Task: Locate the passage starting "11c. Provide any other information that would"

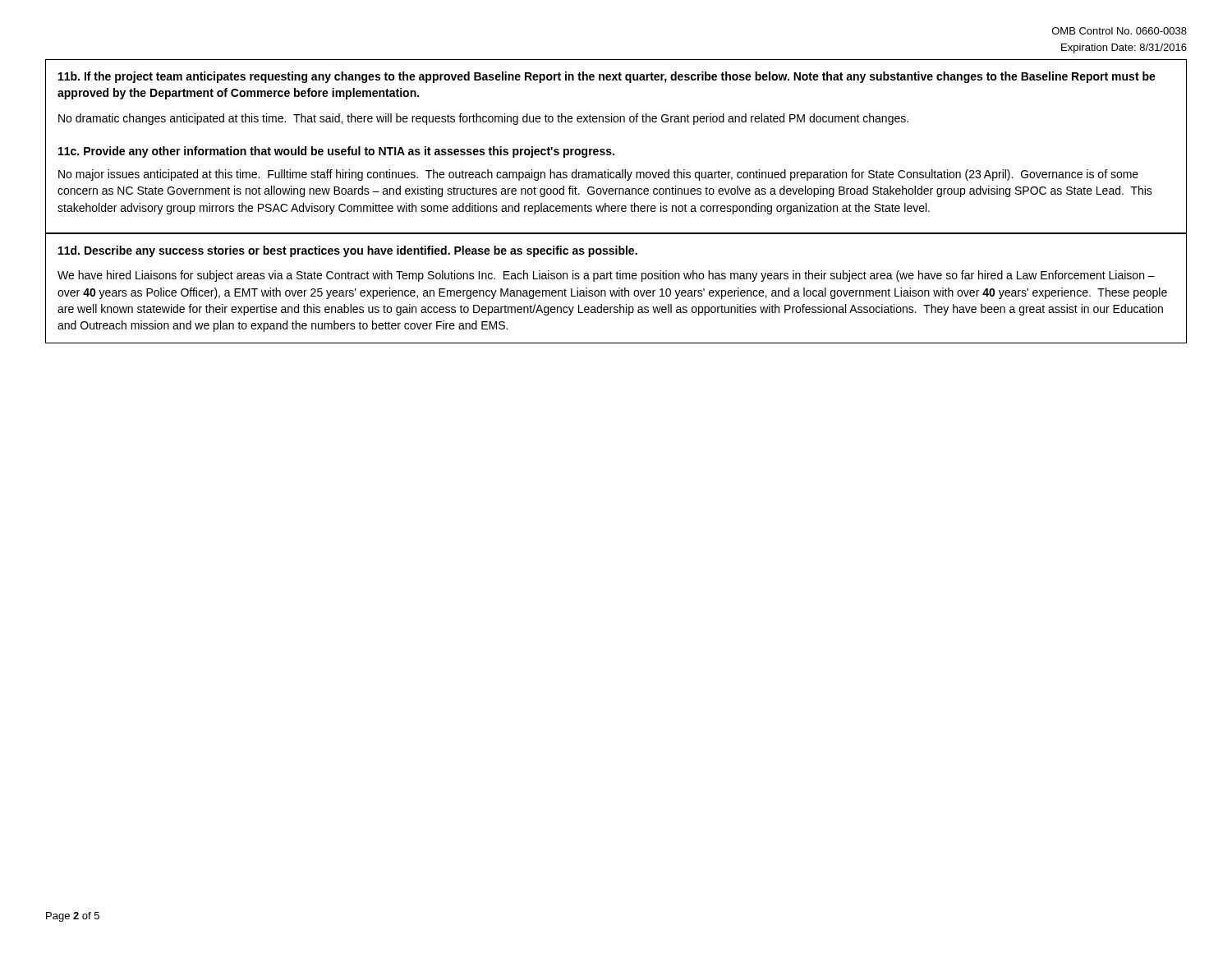Action: pyautogui.click(x=336, y=151)
